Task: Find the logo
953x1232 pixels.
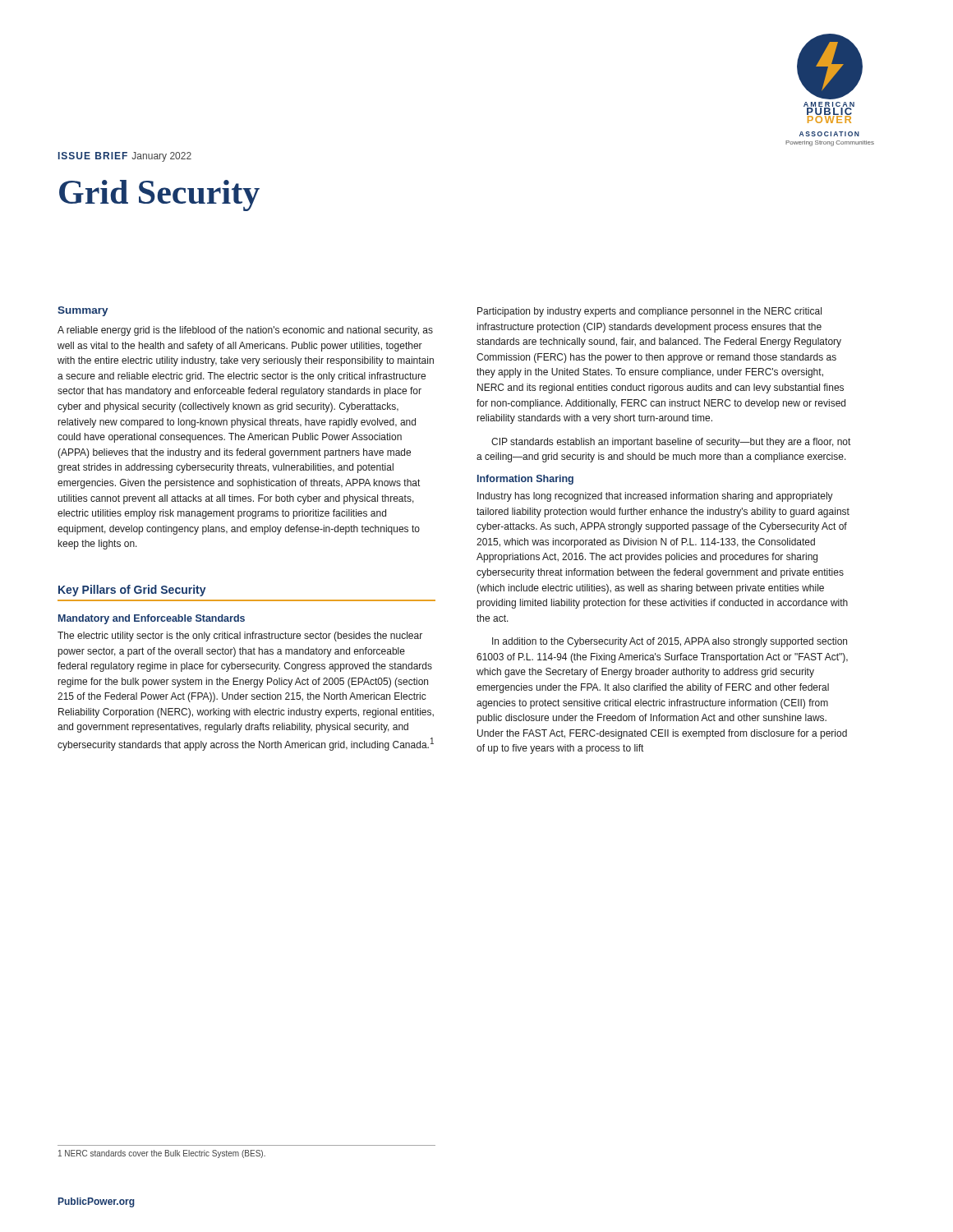Action: click(830, 88)
